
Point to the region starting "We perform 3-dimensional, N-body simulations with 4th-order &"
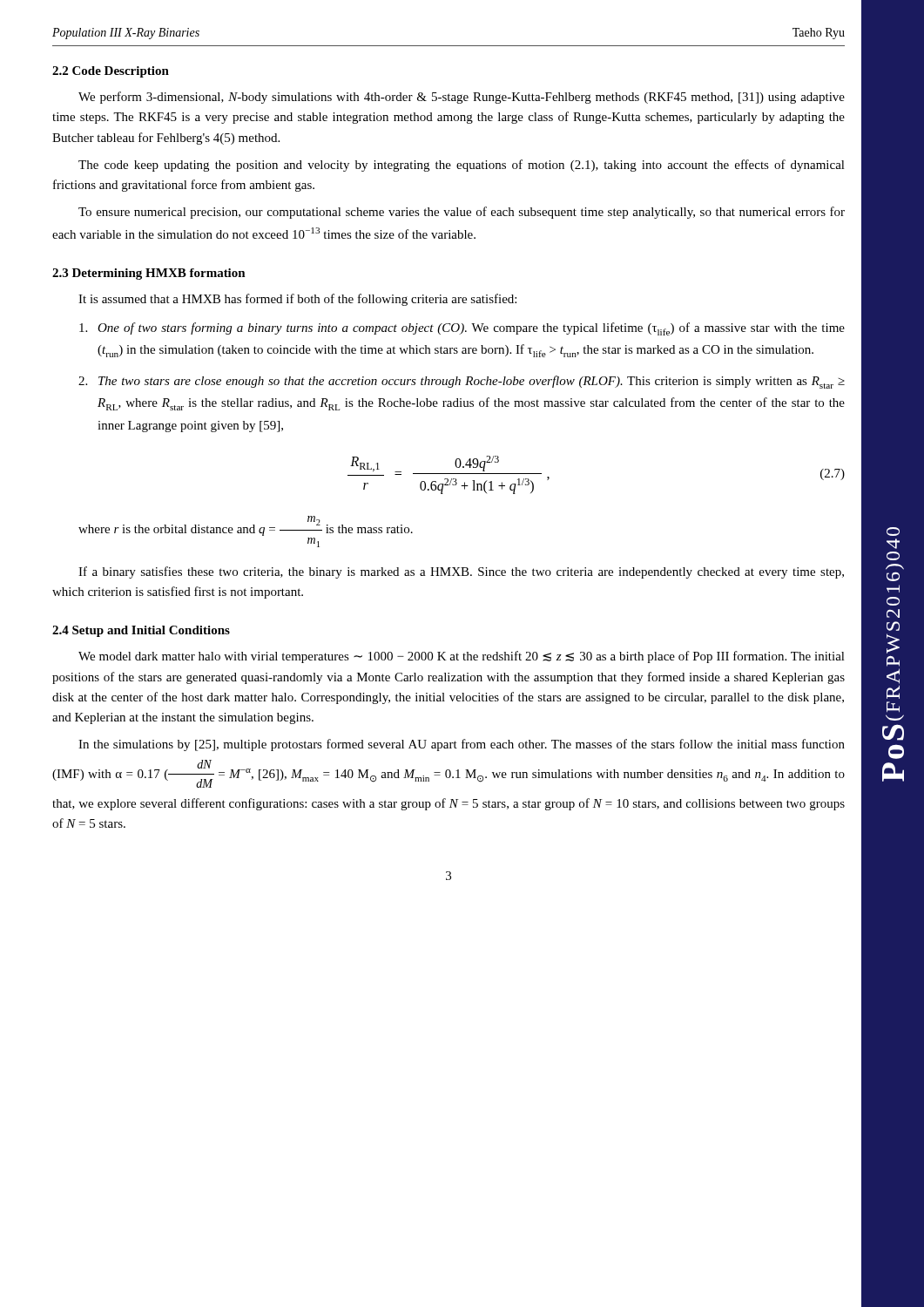click(449, 118)
